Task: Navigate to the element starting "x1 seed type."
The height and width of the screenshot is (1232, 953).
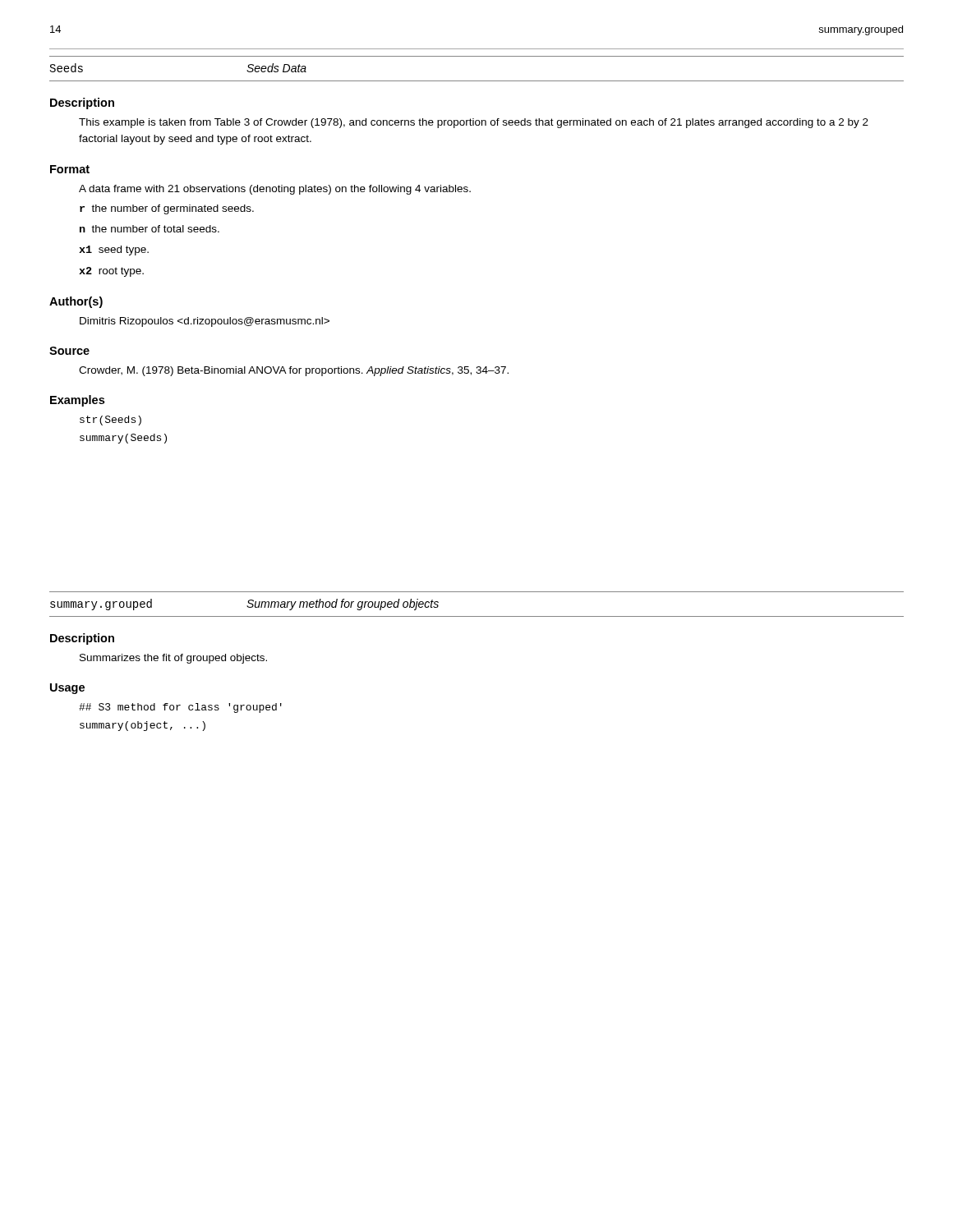Action: point(114,250)
